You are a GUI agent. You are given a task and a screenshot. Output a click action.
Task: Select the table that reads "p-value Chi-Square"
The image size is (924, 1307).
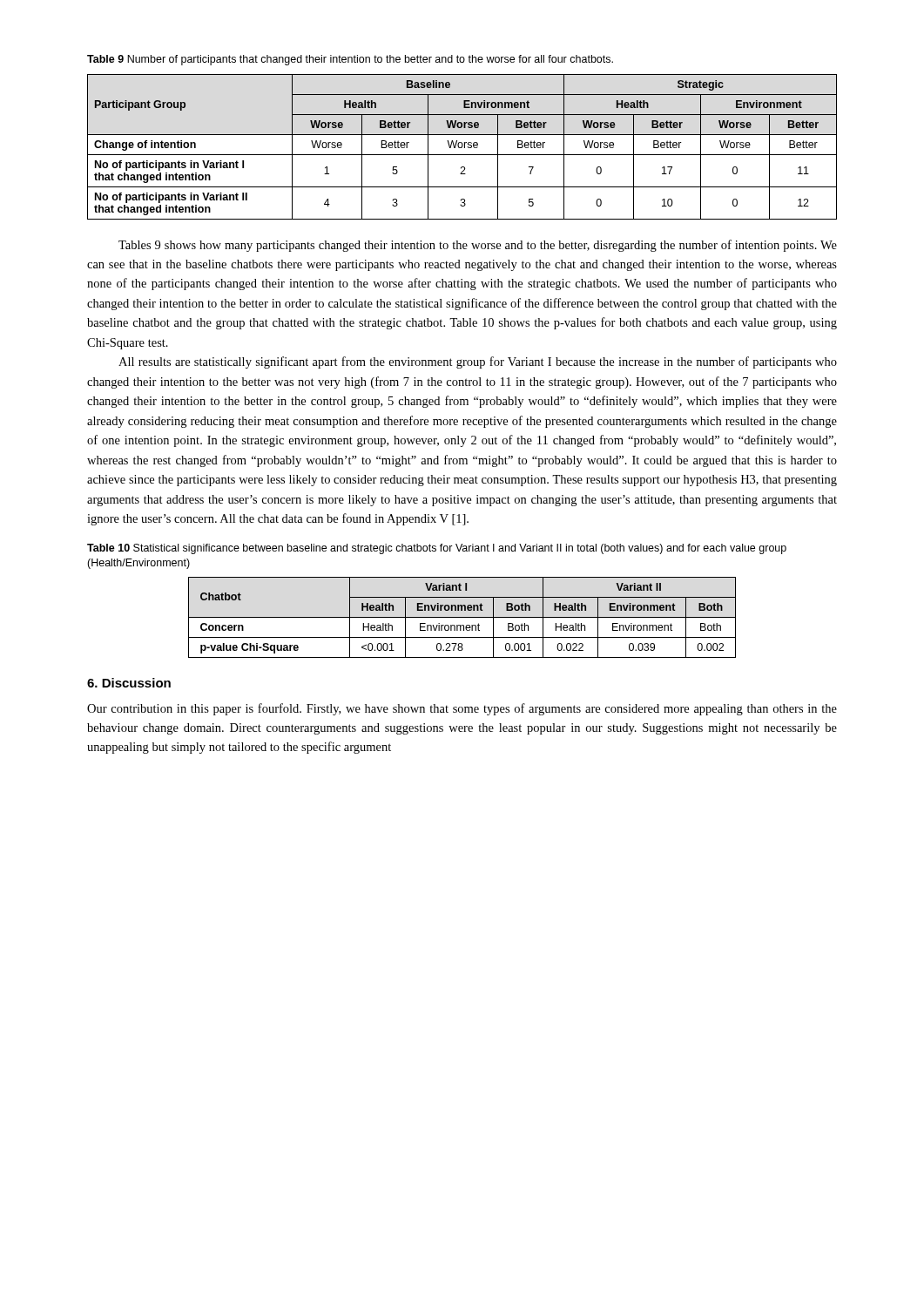pyautogui.click(x=462, y=617)
